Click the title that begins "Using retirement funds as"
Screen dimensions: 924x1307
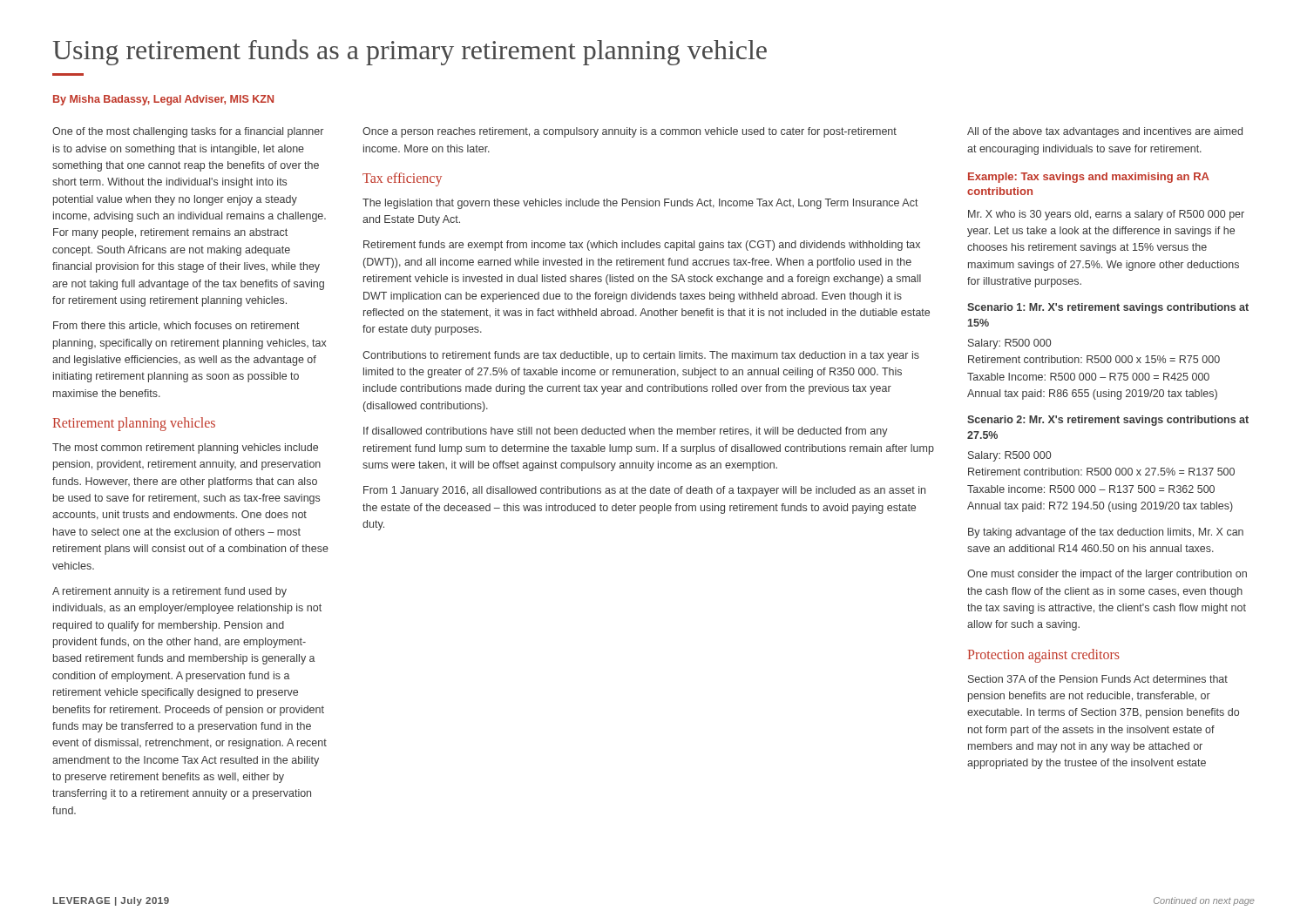(654, 55)
